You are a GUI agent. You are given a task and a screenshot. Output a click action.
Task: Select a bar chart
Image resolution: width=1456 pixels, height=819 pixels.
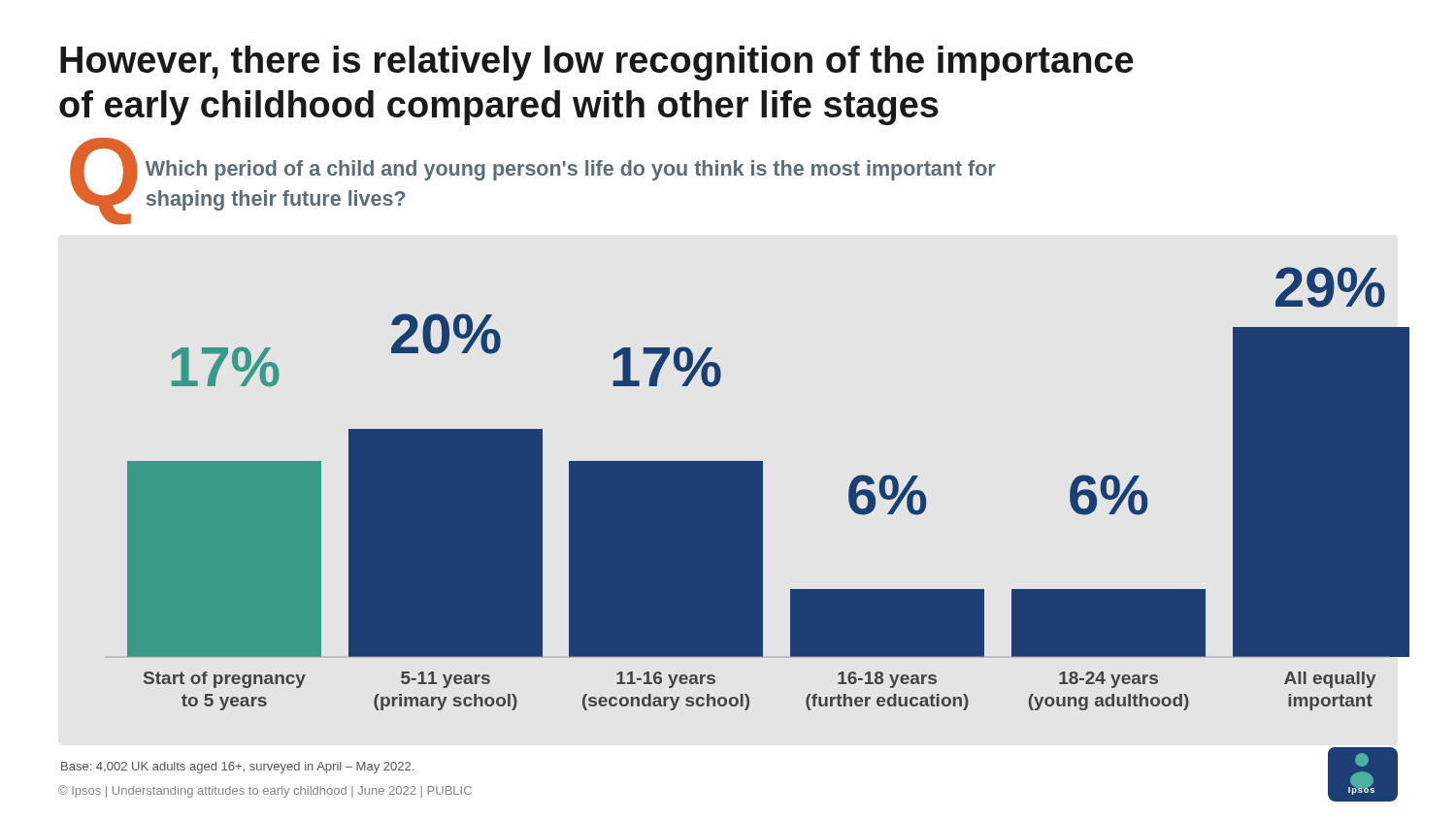point(728,490)
